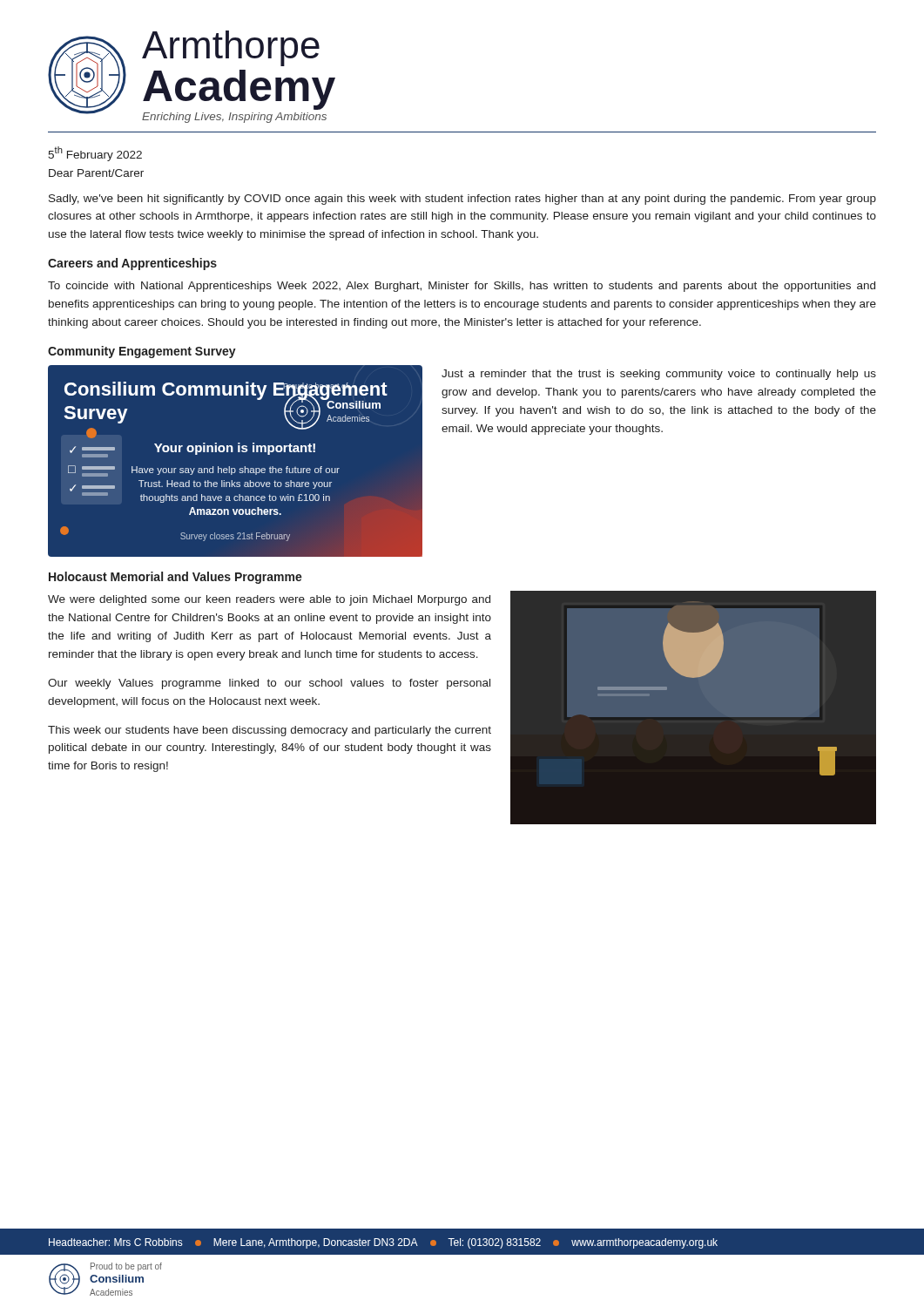Click on the section header that says "Community Engagement Survey"

(x=142, y=351)
